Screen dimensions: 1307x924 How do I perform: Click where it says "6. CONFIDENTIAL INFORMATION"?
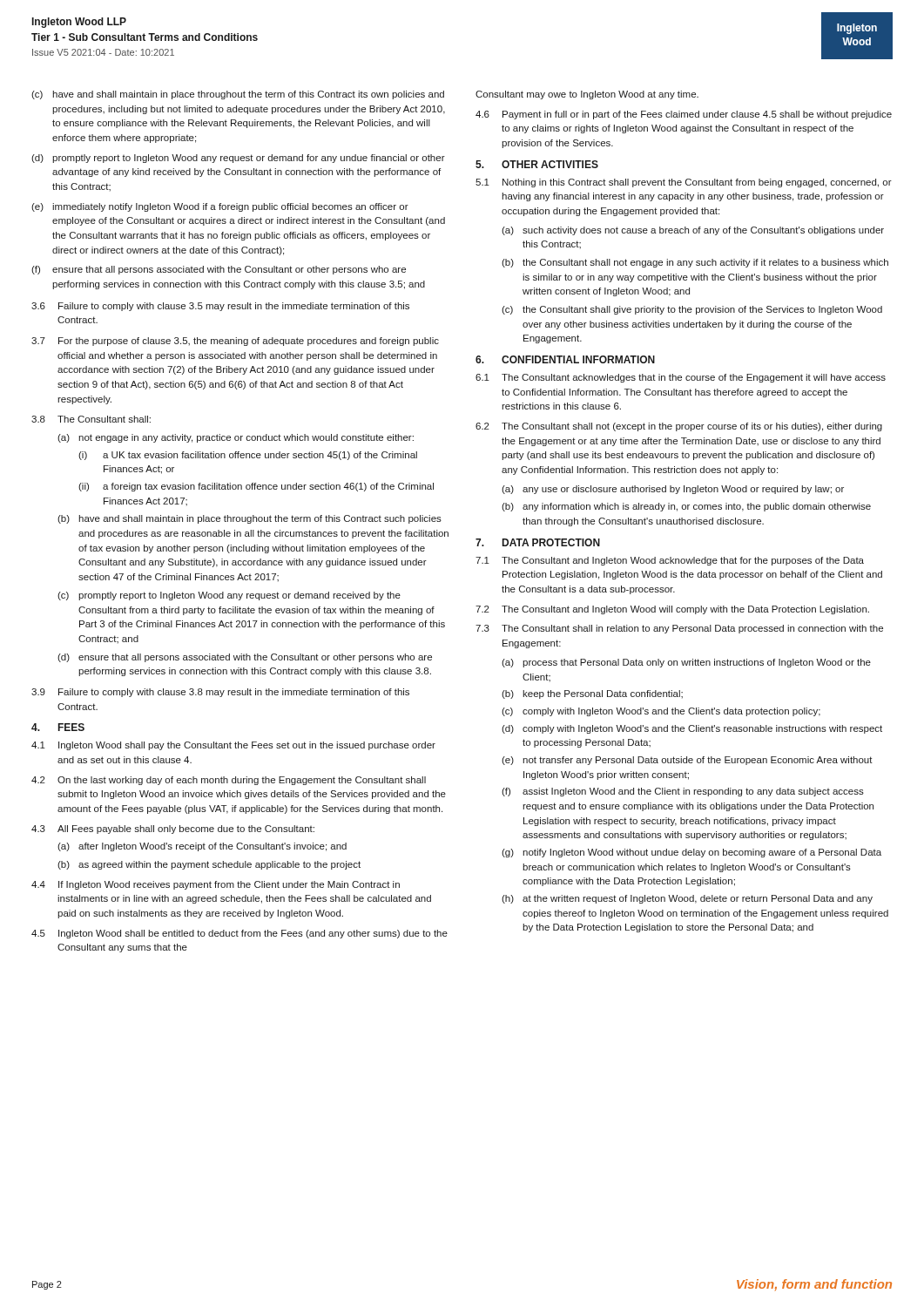coord(565,360)
